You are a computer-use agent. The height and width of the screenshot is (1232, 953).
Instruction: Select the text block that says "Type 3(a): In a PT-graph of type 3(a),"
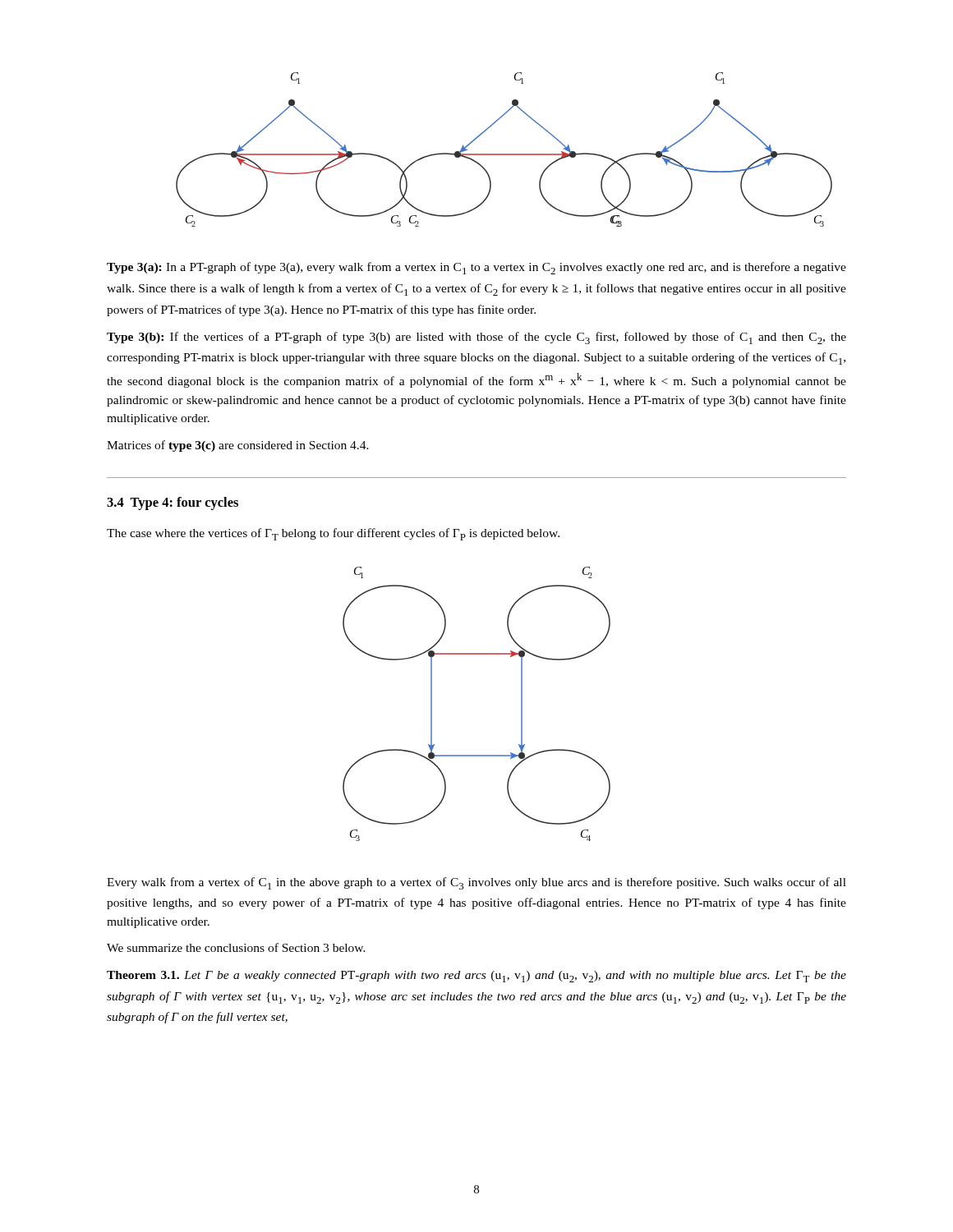[x=476, y=288]
